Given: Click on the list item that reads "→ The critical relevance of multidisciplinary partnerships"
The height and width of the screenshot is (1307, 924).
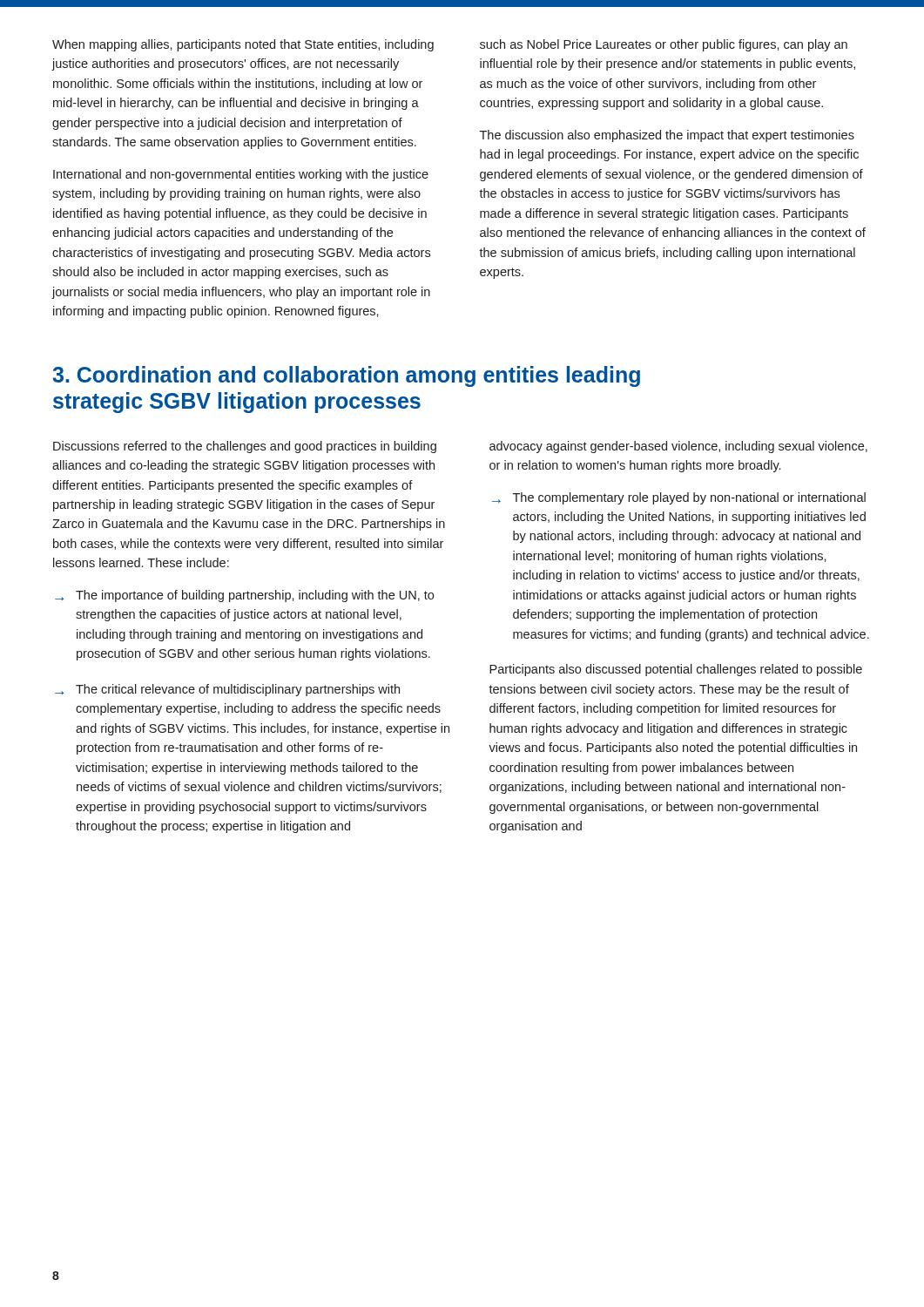Looking at the screenshot, I should [253, 758].
